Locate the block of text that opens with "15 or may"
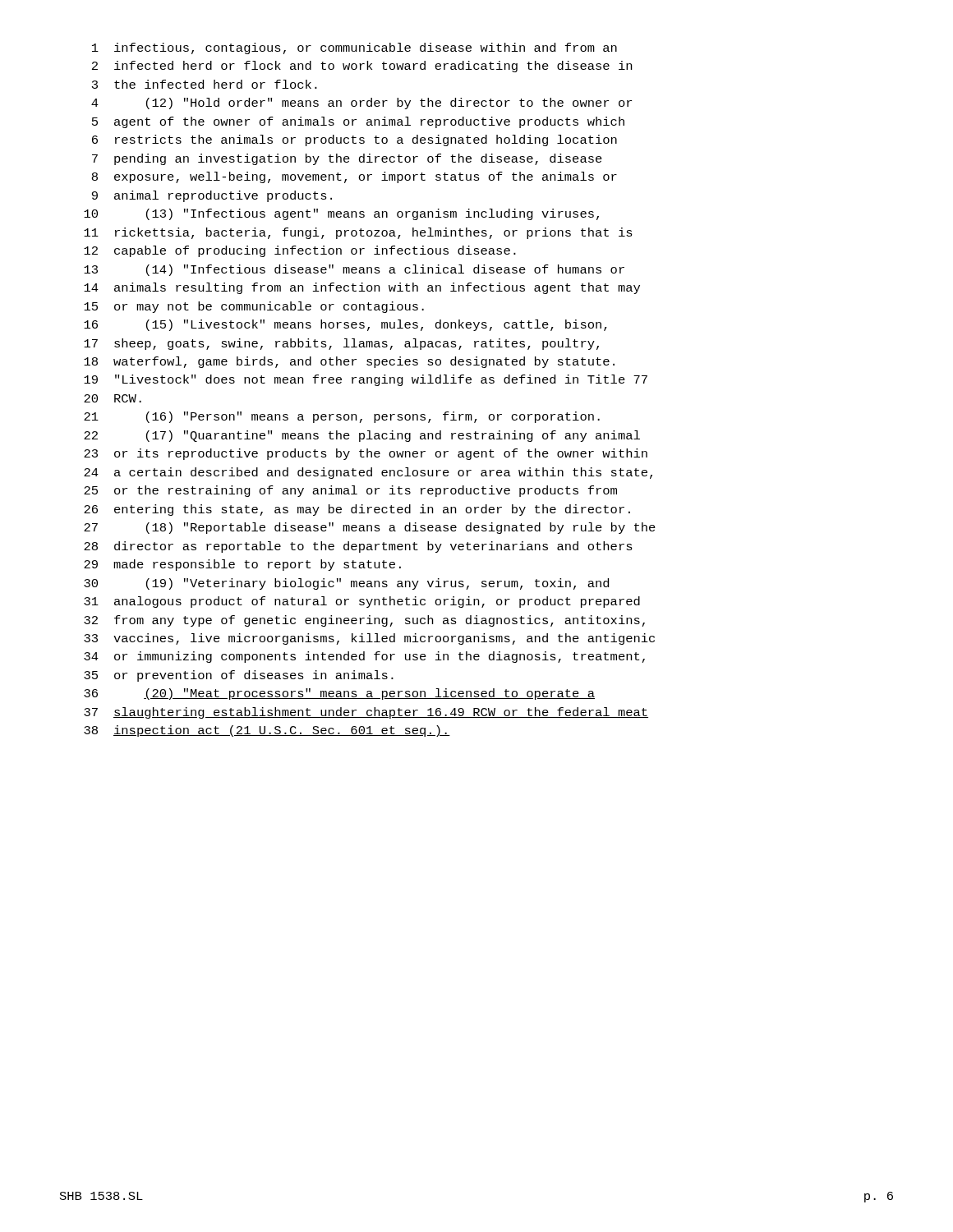 point(243,307)
